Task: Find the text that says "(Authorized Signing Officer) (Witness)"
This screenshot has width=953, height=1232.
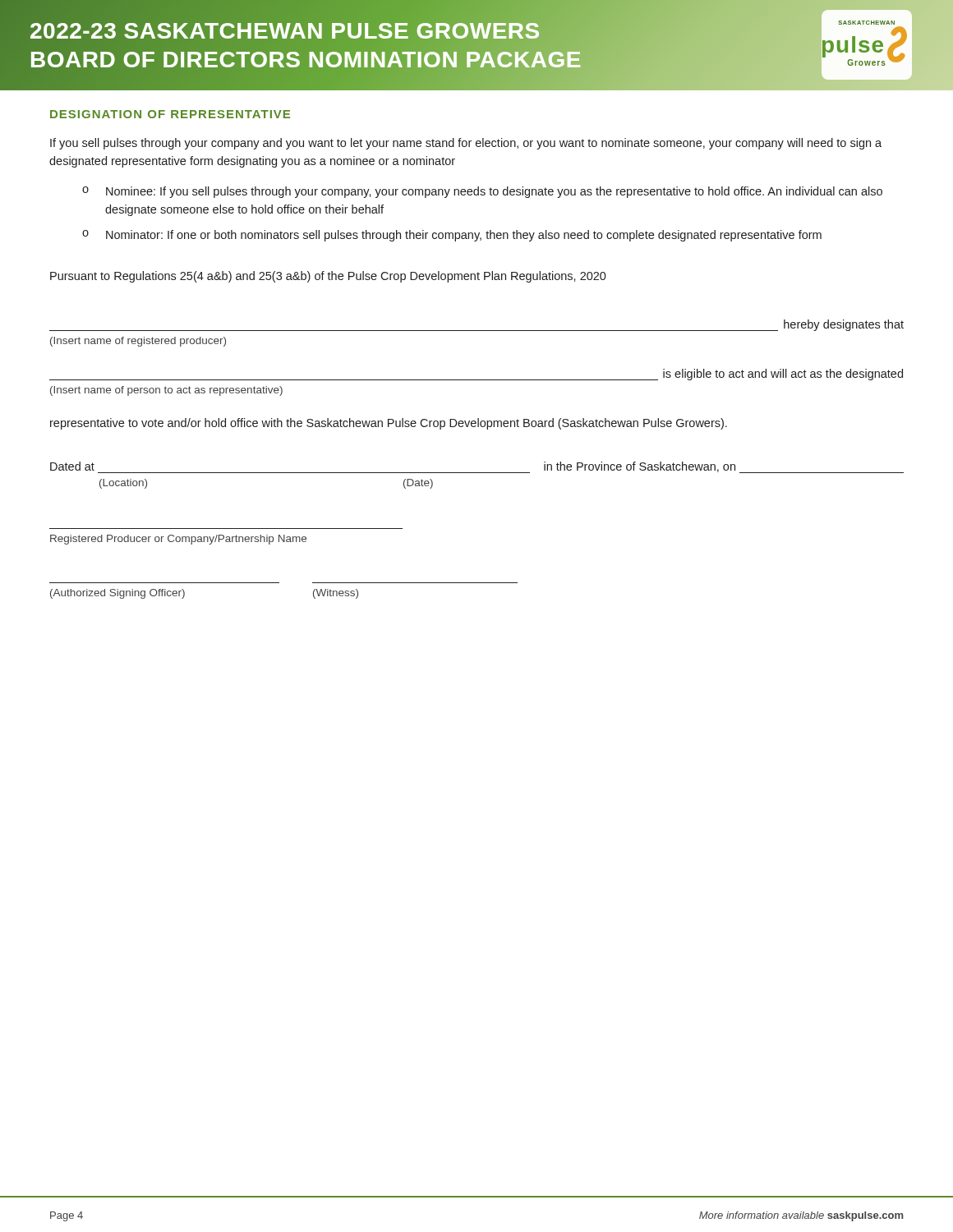Action: 283,583
